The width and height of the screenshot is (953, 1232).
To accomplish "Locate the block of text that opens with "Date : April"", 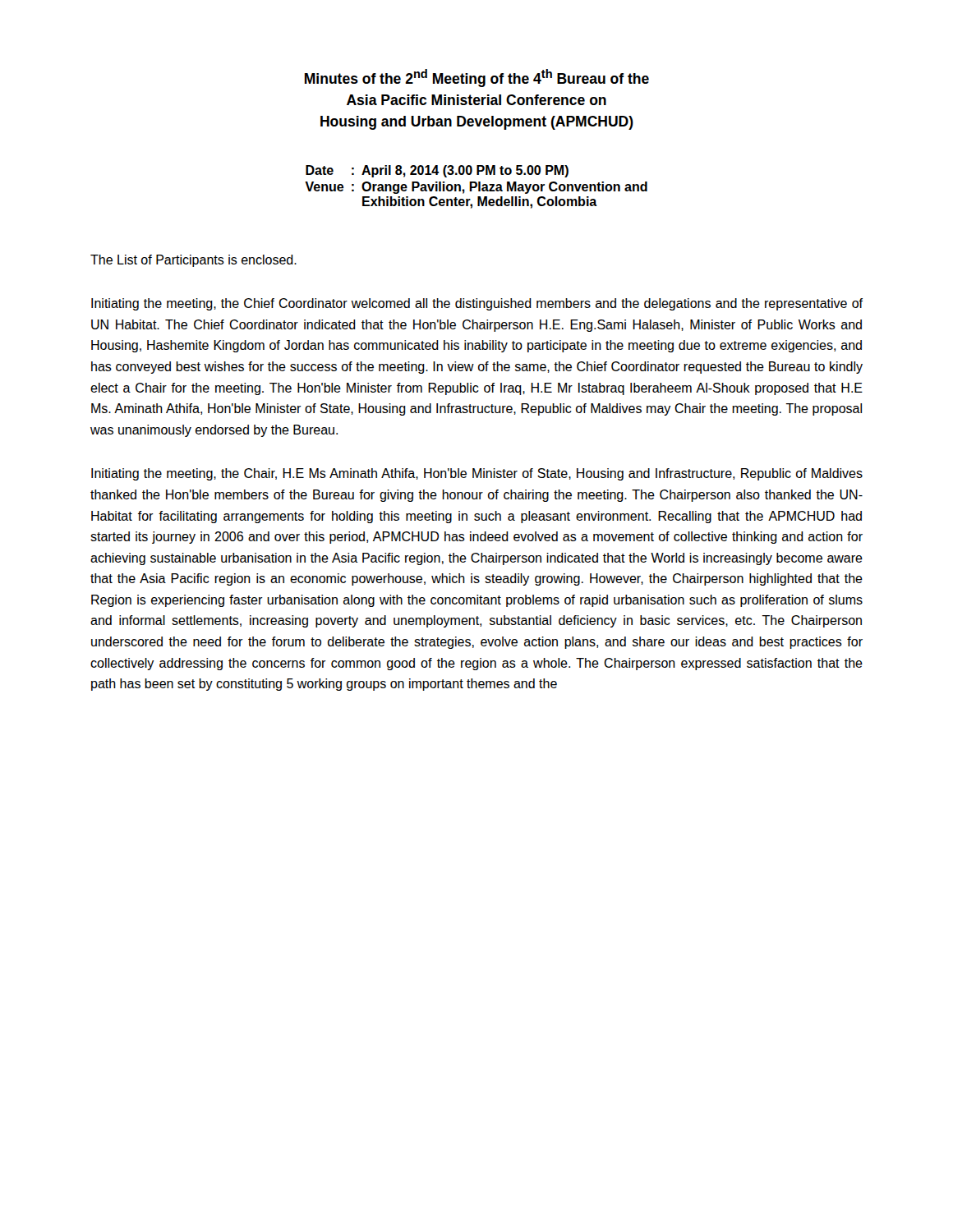I will (x=476, y=186).
